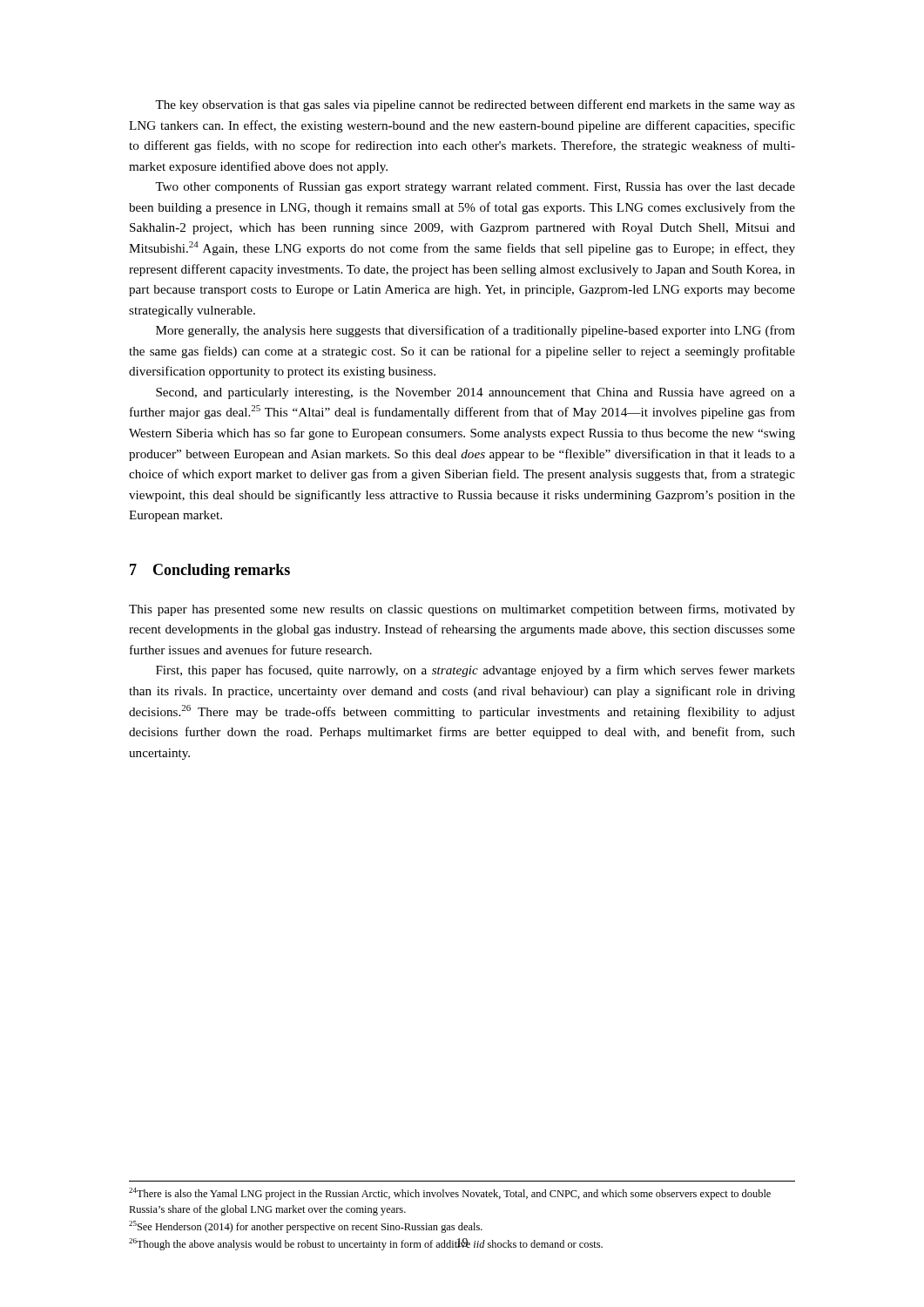Locate the block of text that opens with "First, this paper has focused,"
The width and height of the screenshot is (924, 1307).
pos(462,711)
